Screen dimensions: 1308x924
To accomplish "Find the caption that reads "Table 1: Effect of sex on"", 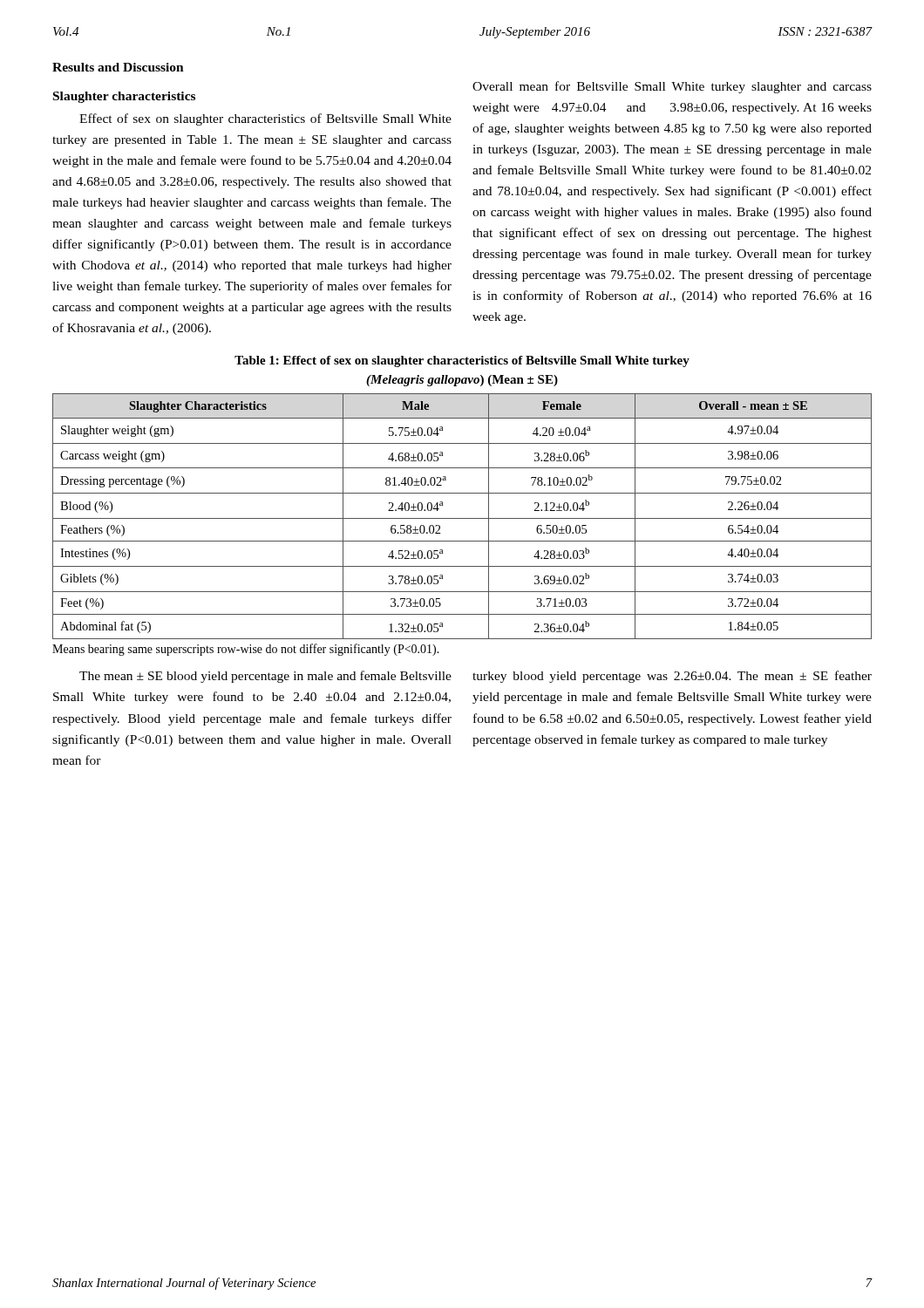I will [462, 370].
